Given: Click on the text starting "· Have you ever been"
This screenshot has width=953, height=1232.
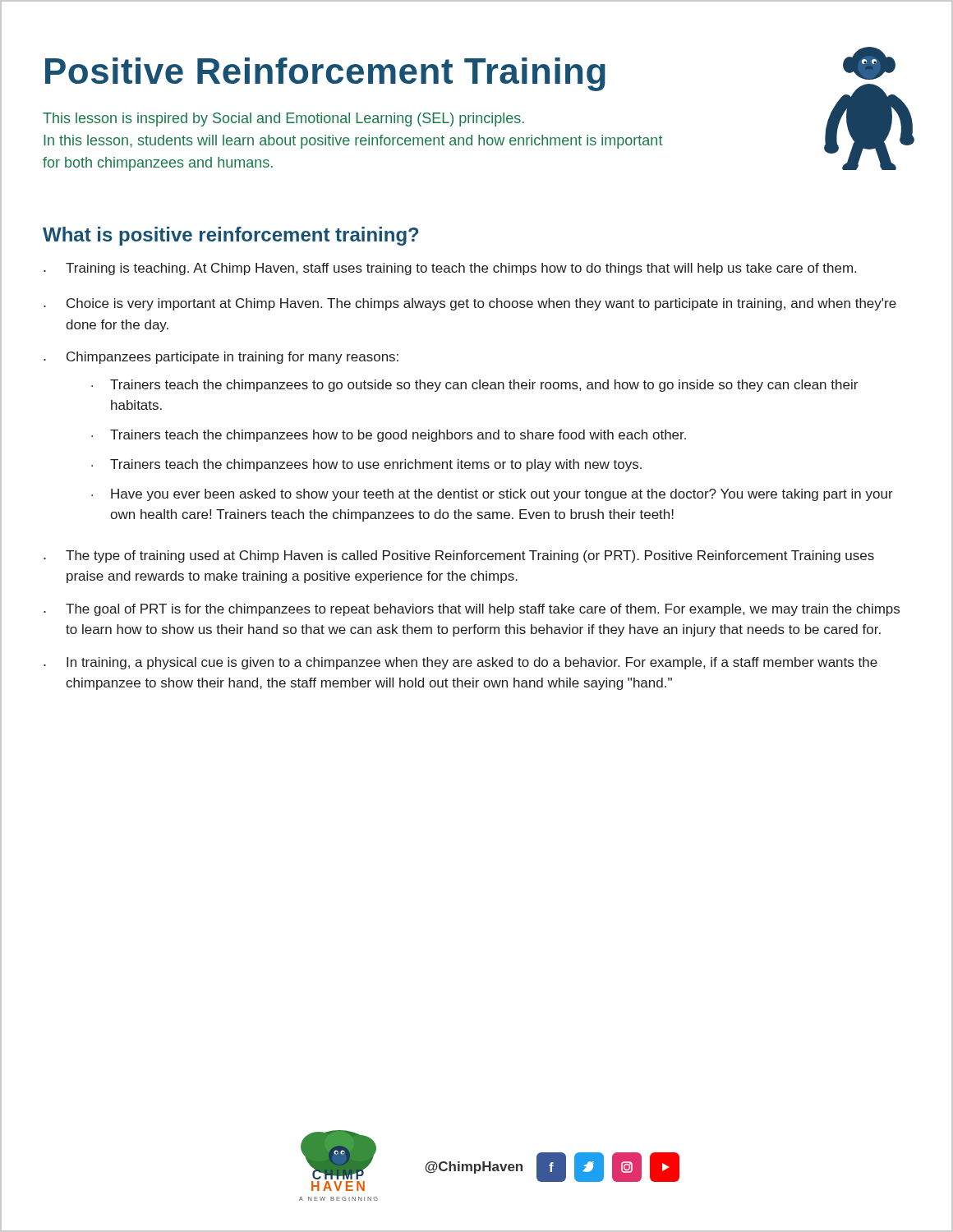Looking at the screenshot, I should coord(500,505).
